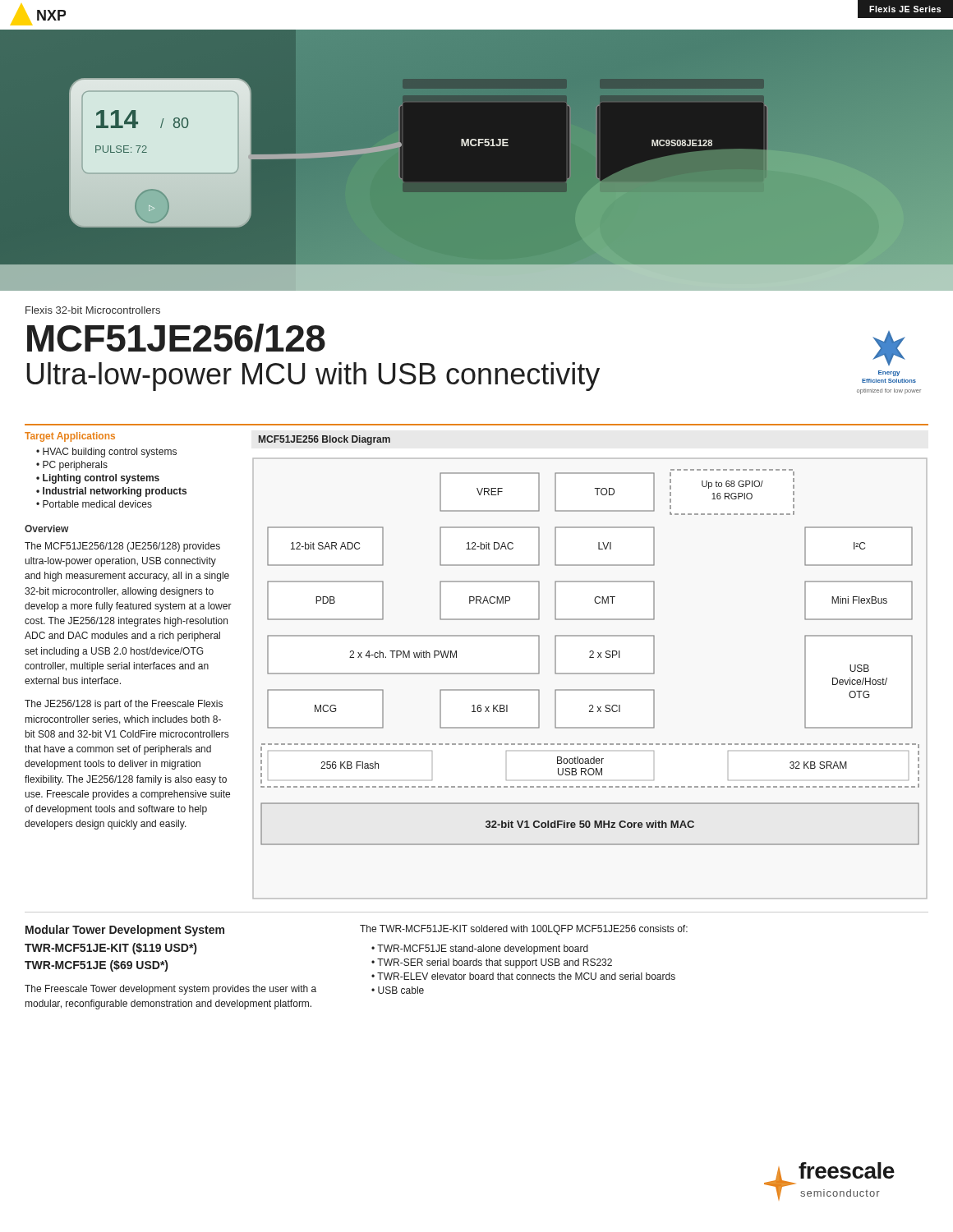The width and height of the screenshot is (953, 1232).
Task: Navigate to the region starting "• TWR-ELEV elevator board that connects the MCU"
Action: [523, 977]
